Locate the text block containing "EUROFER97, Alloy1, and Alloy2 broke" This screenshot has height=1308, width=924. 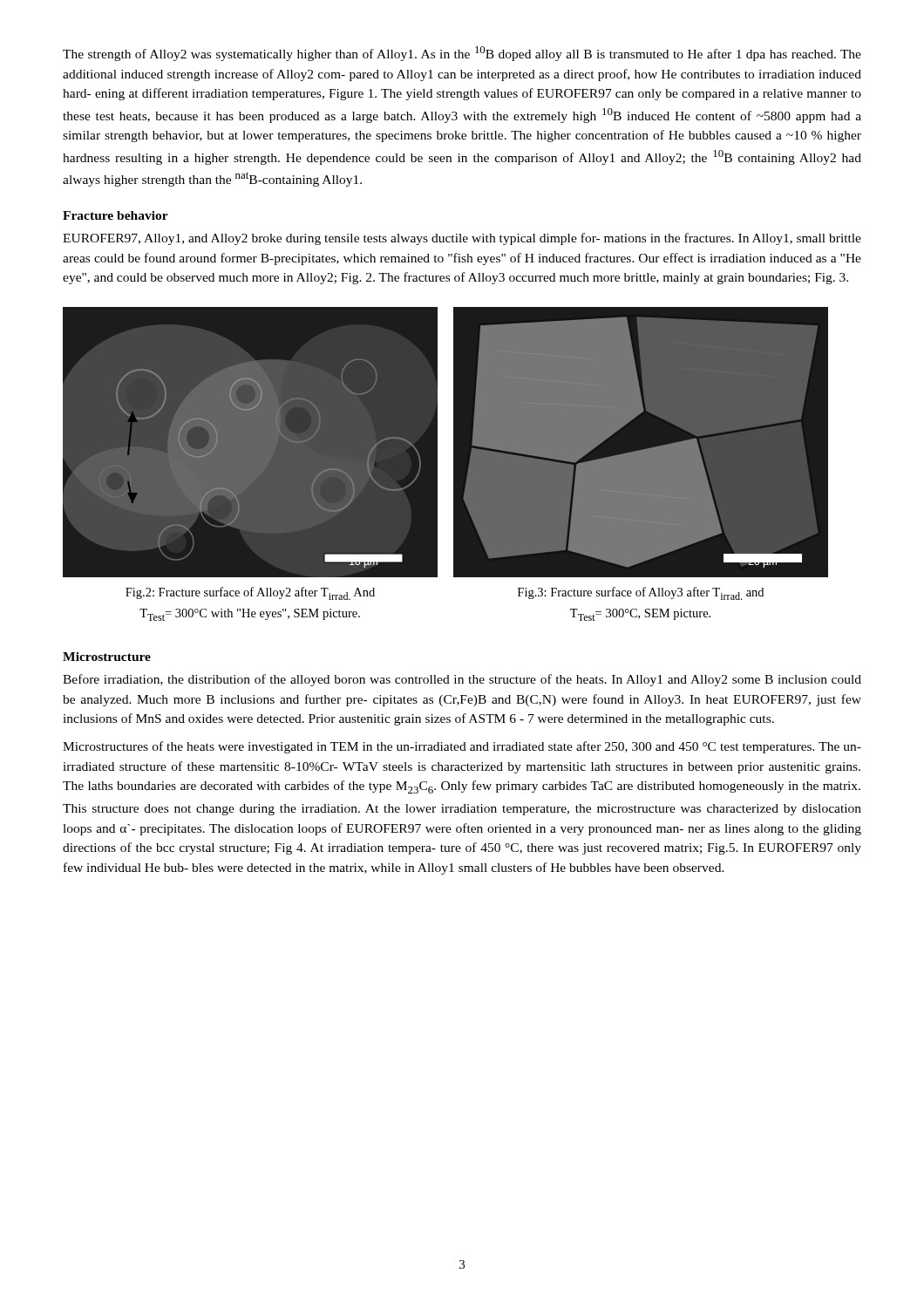pos(462,258)
